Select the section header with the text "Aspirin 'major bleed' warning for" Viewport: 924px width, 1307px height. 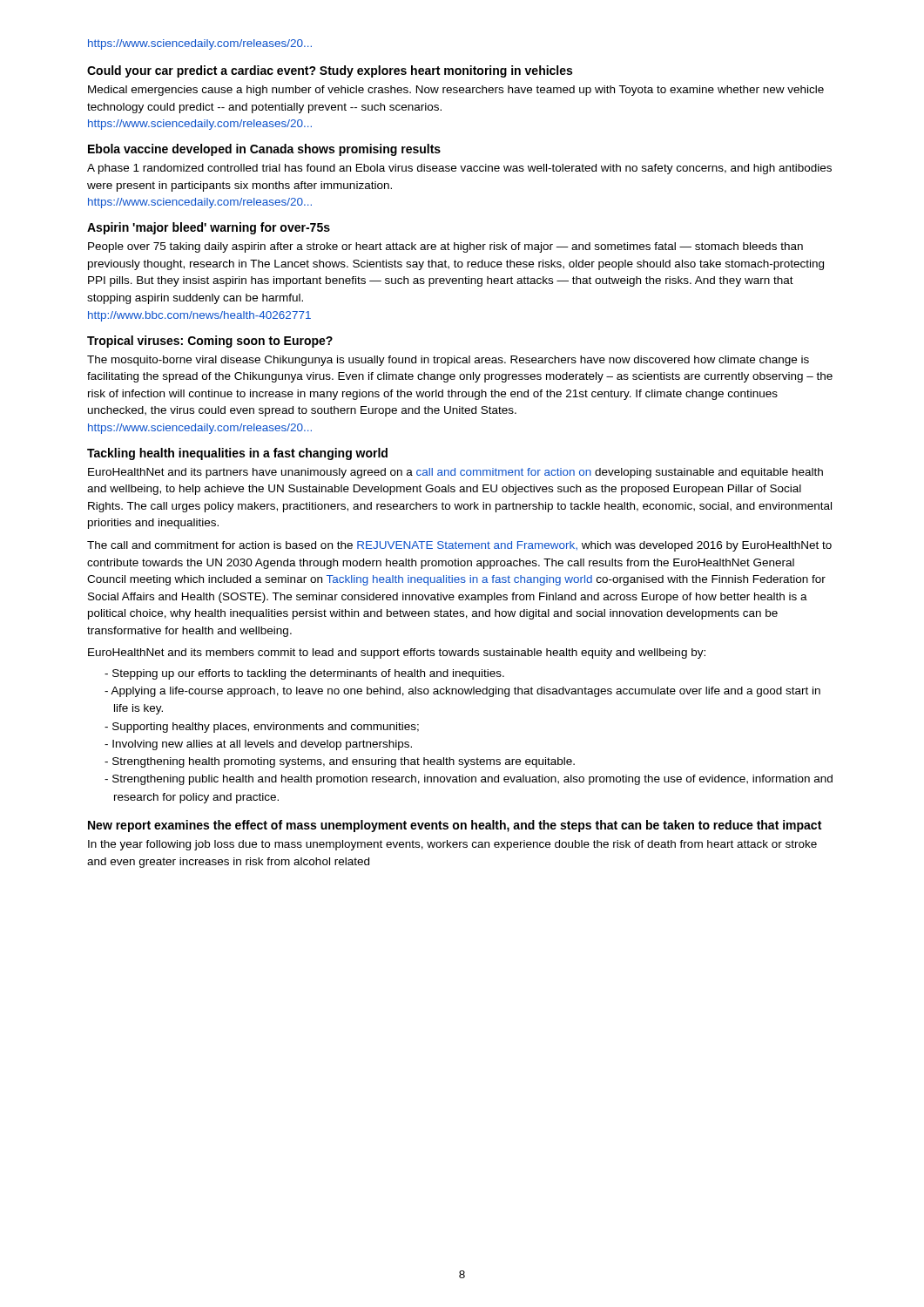(462, 271)
